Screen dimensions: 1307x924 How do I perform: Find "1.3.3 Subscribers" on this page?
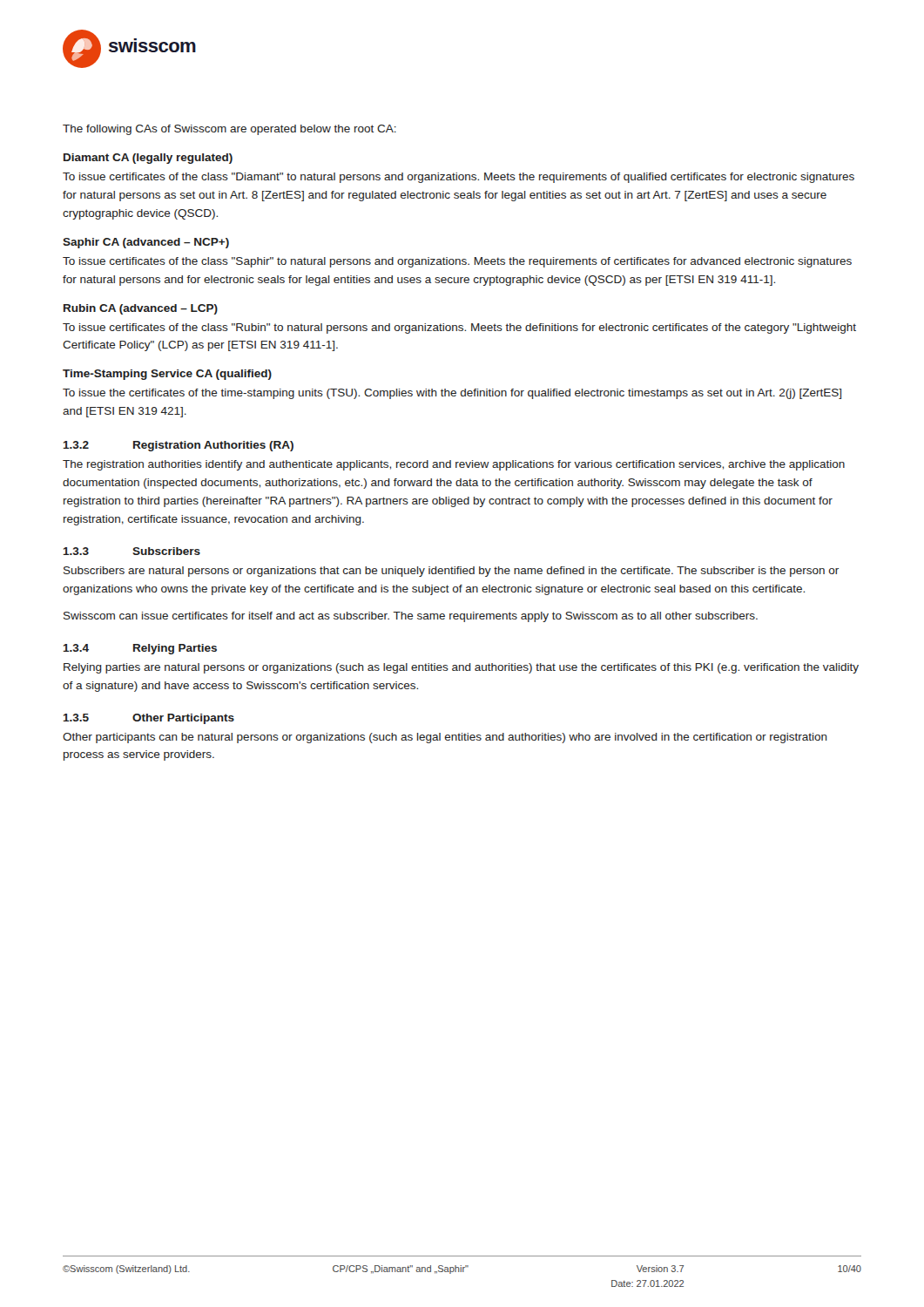(132, 551)
